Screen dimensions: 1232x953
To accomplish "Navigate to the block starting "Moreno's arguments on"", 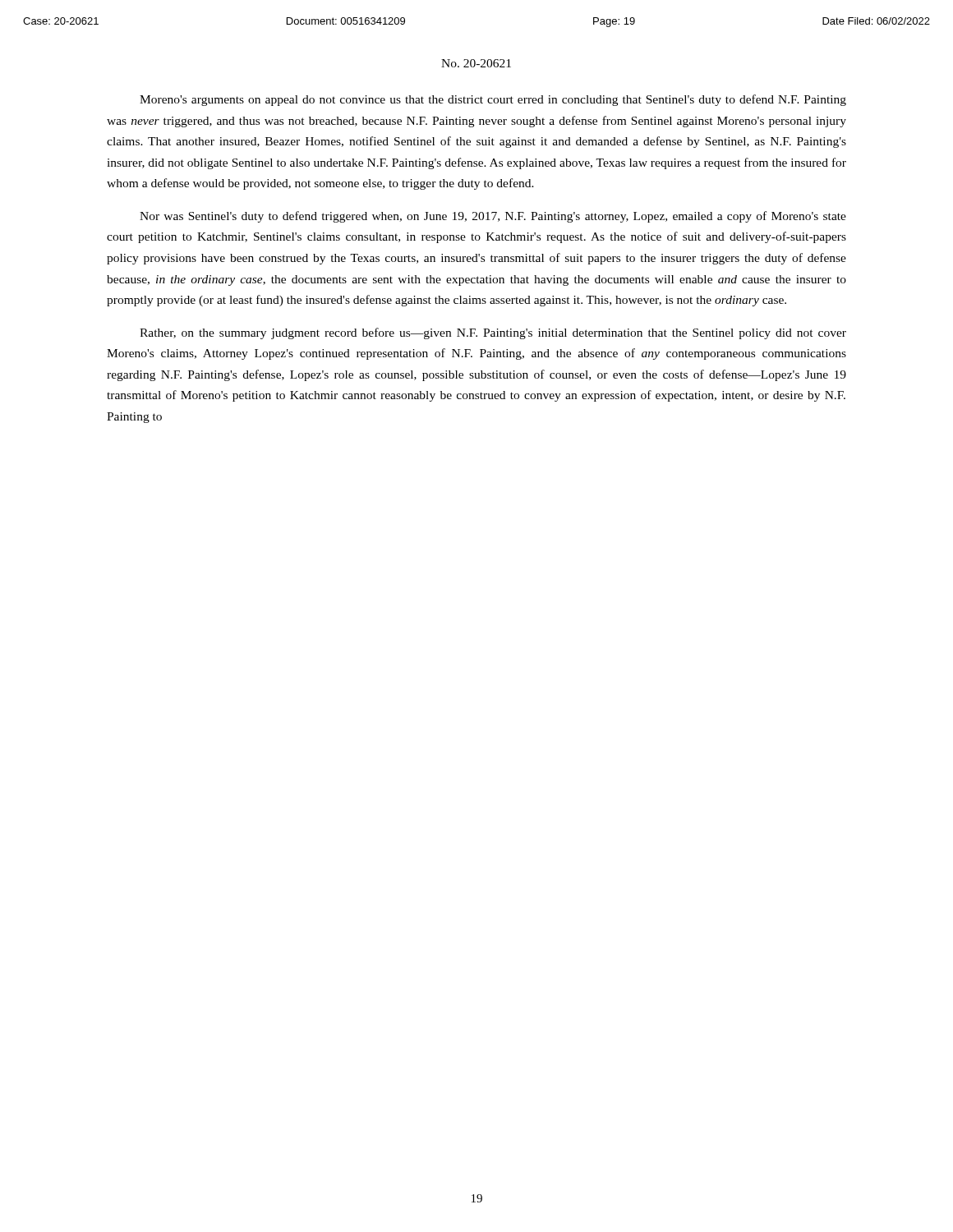I will coord(476,258).
